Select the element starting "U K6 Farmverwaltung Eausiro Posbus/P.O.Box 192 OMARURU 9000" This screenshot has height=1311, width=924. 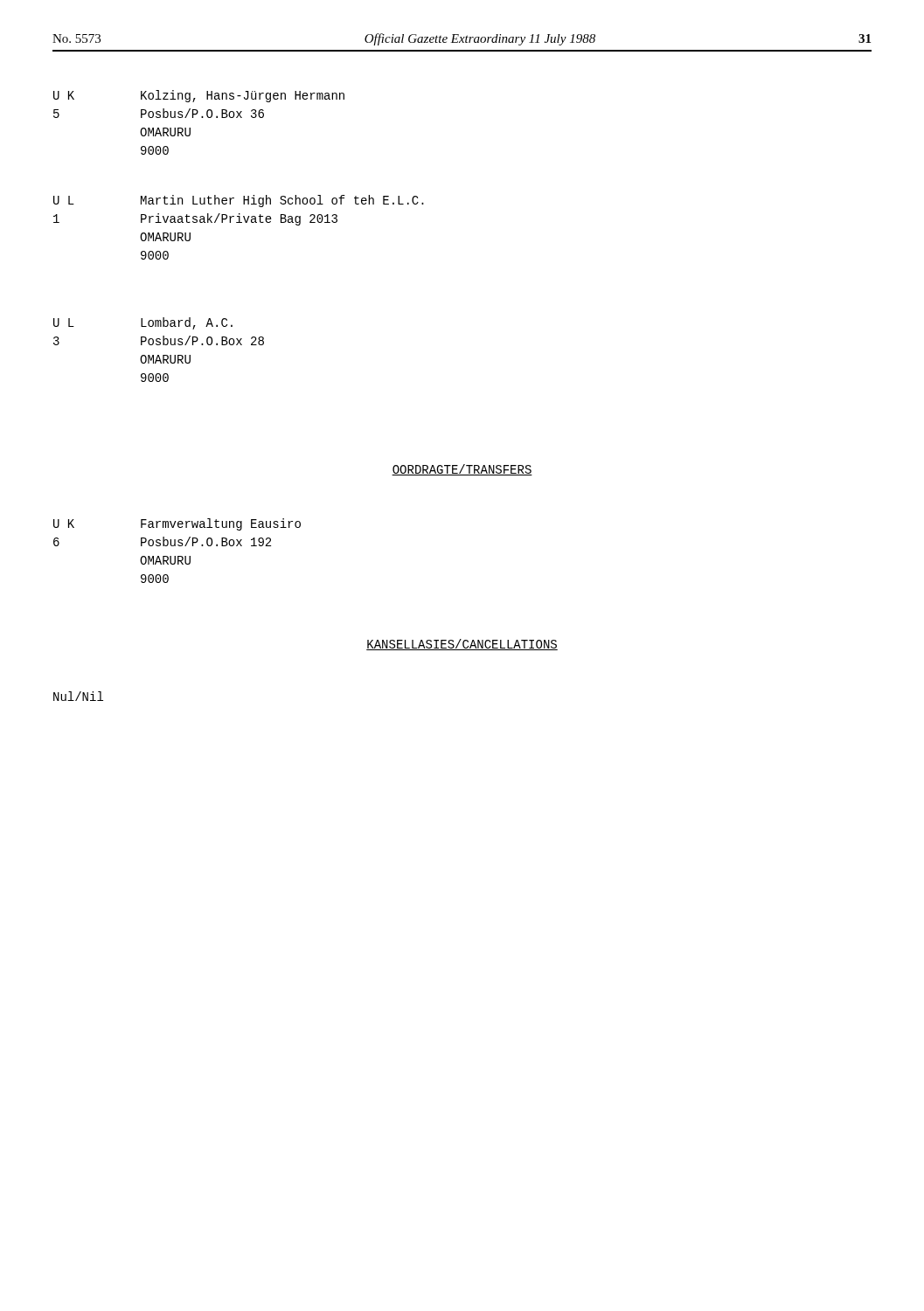177,552
